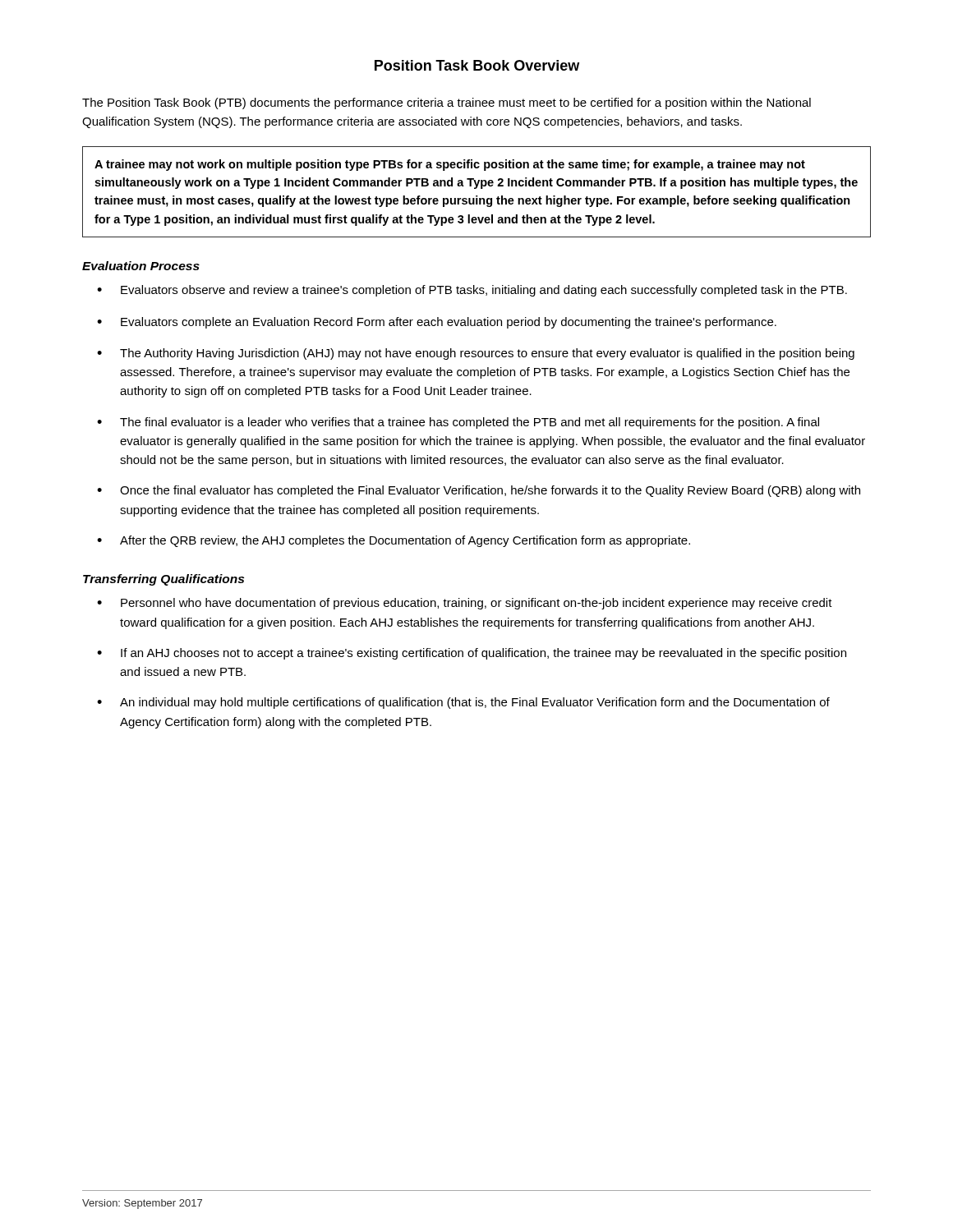Find the block starting "• The Authority Having"
953x1232 pixels.
coord(484,372)
